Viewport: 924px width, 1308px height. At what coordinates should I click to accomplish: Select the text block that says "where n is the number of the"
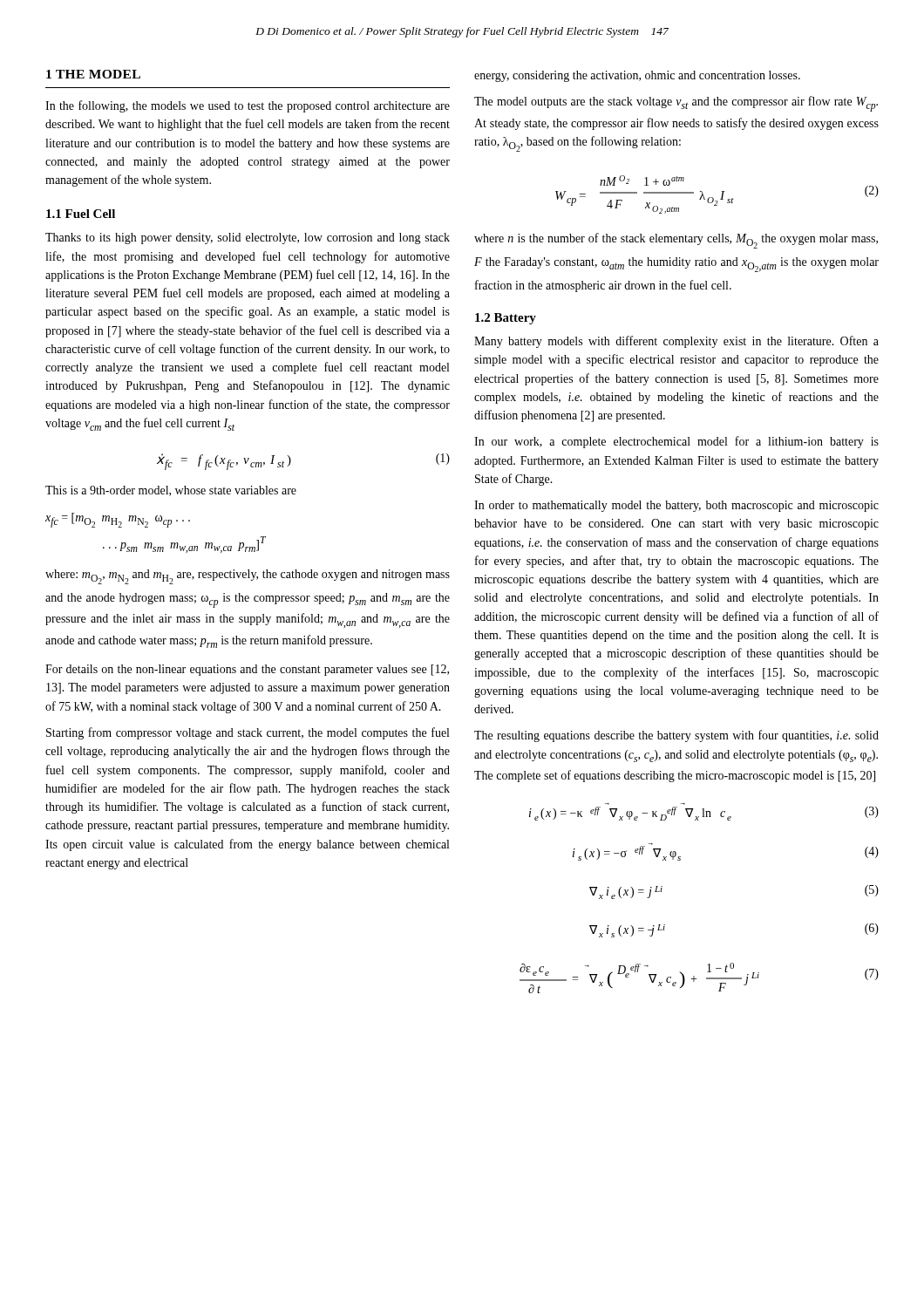[676, 262]
